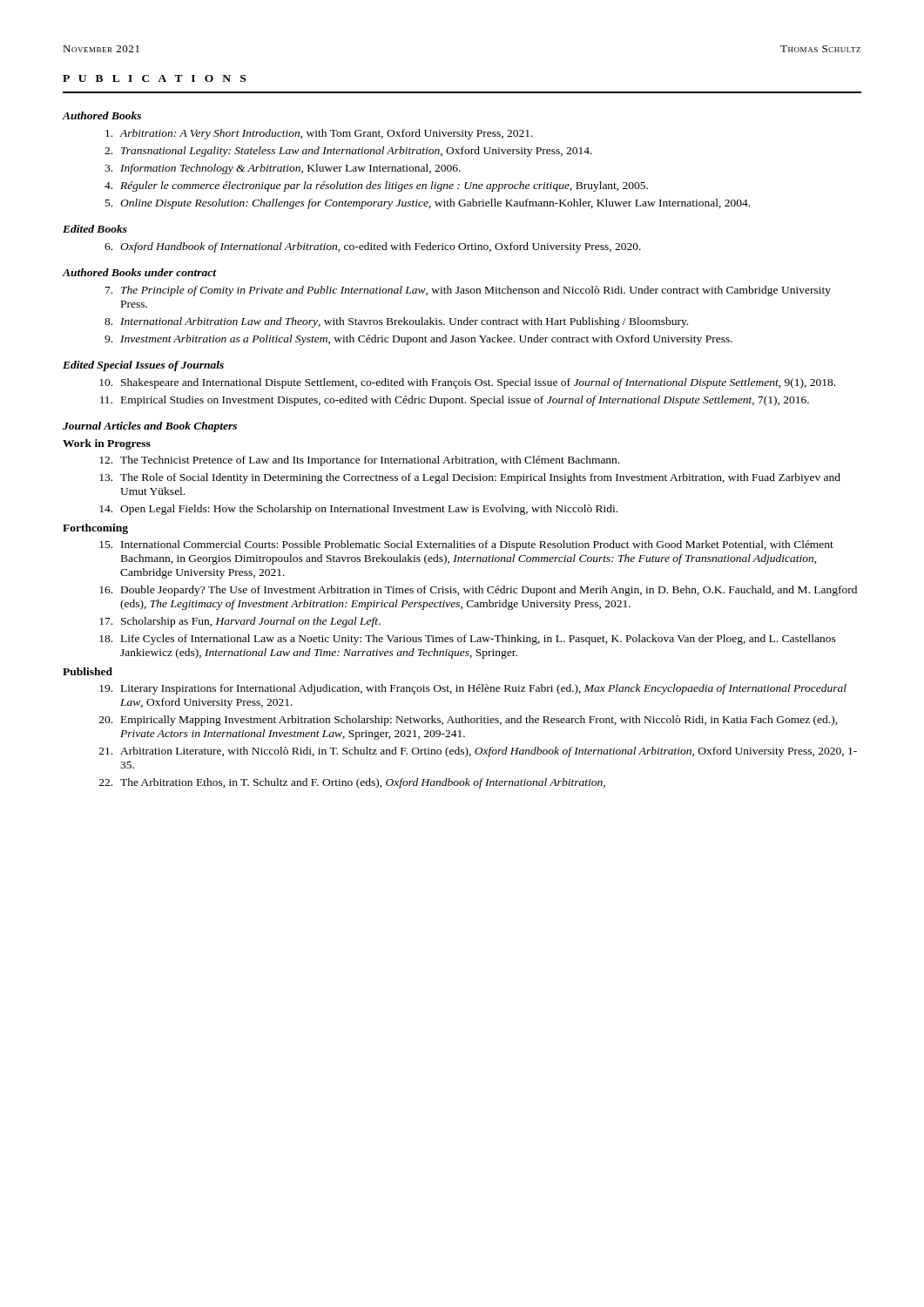Locate the element starting "P U B"

pos(81,80)
